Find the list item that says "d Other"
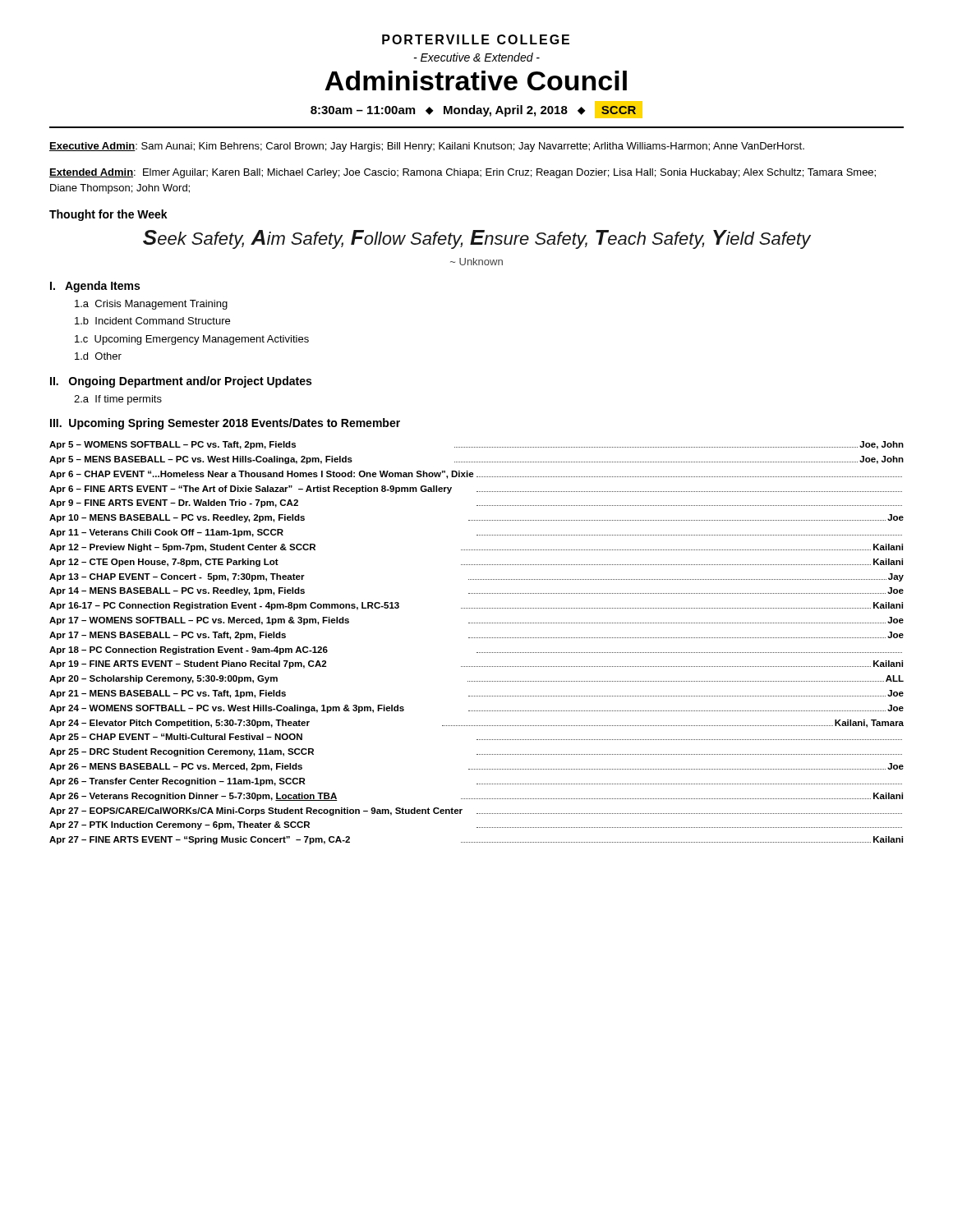This screenshot has width=953, height=1232. tap(98, 356)
